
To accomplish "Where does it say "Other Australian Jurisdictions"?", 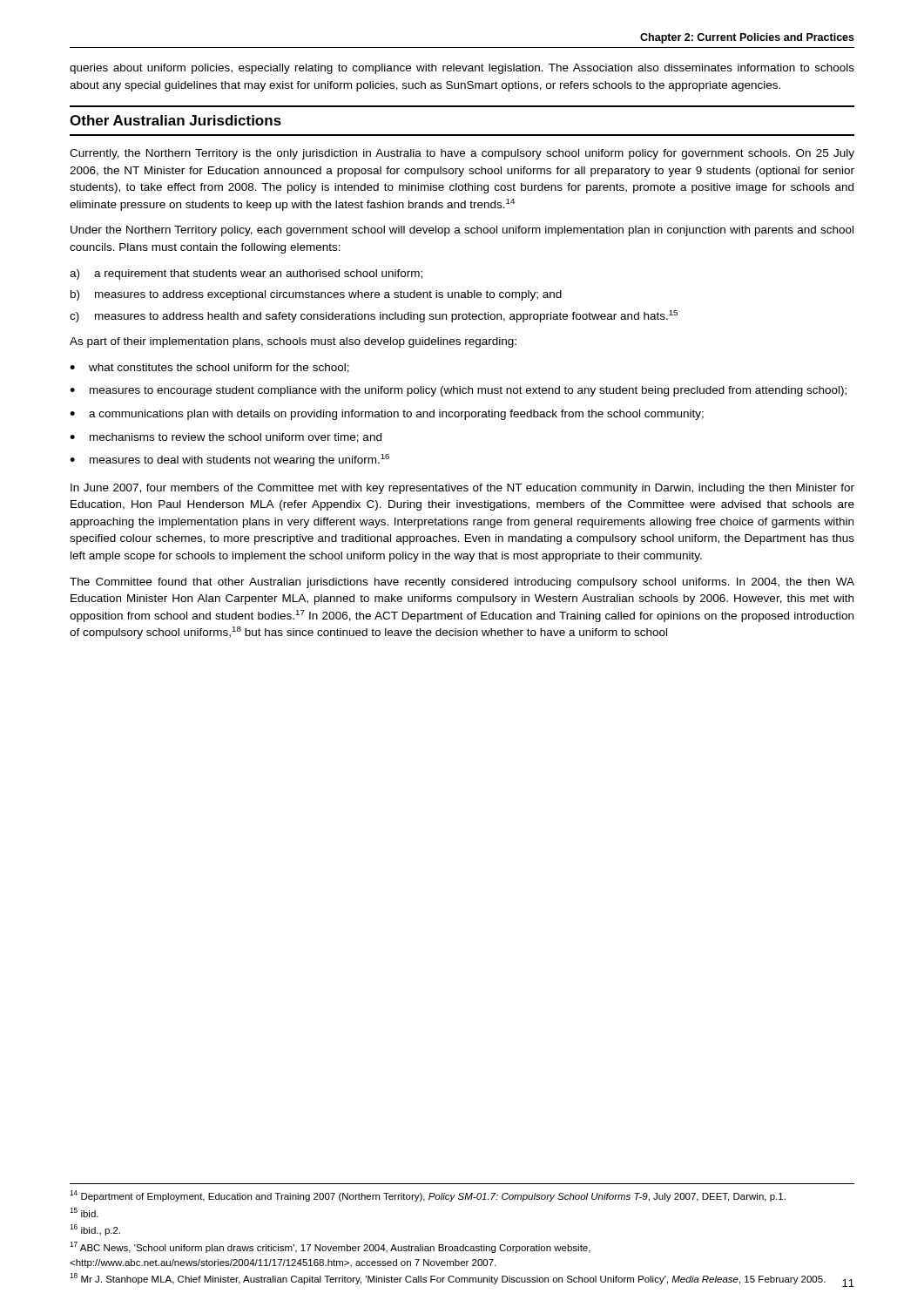I will click(175, 120).
